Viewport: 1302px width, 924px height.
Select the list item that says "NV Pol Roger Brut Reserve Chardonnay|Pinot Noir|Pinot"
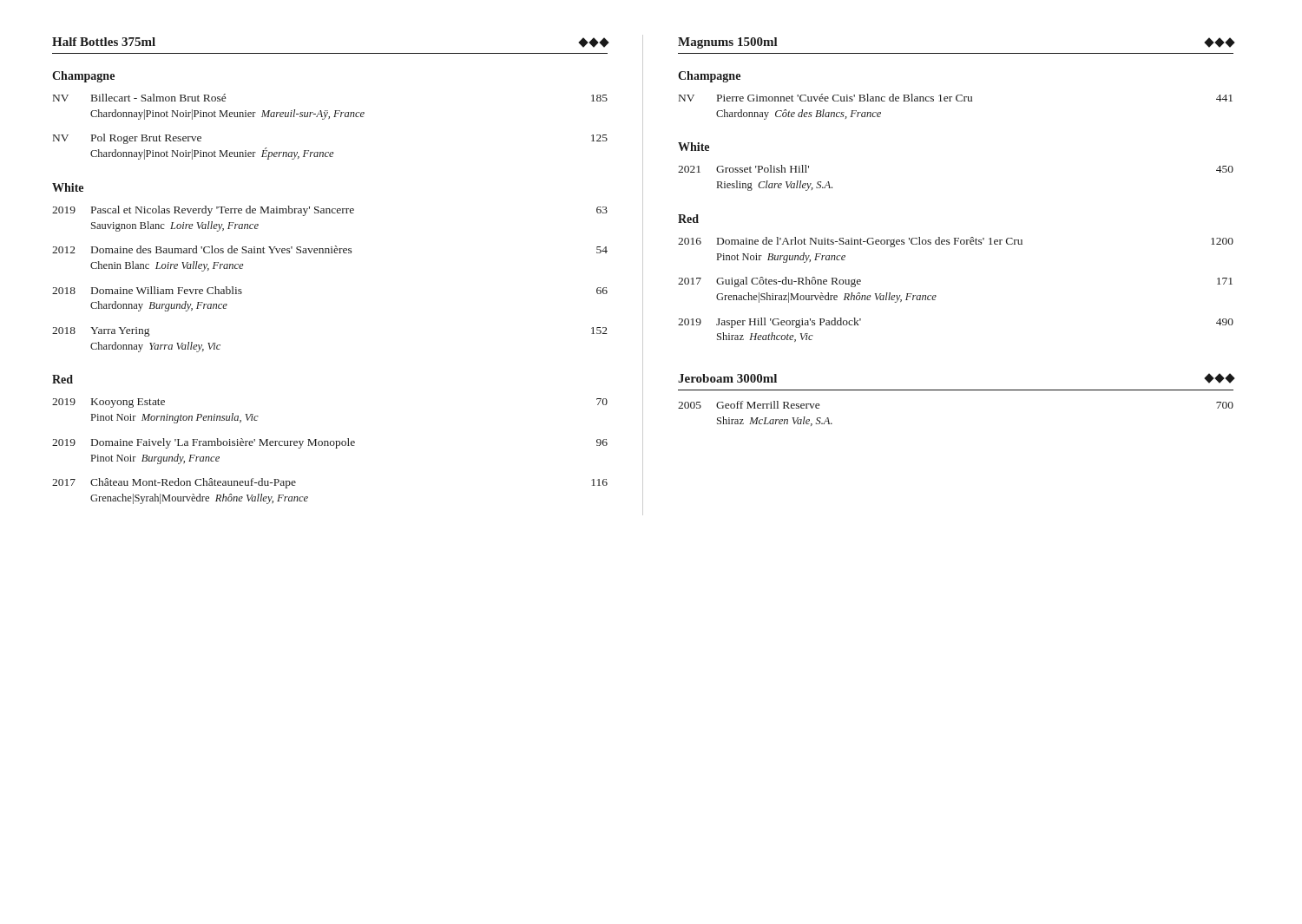click(x=330, y=146)
